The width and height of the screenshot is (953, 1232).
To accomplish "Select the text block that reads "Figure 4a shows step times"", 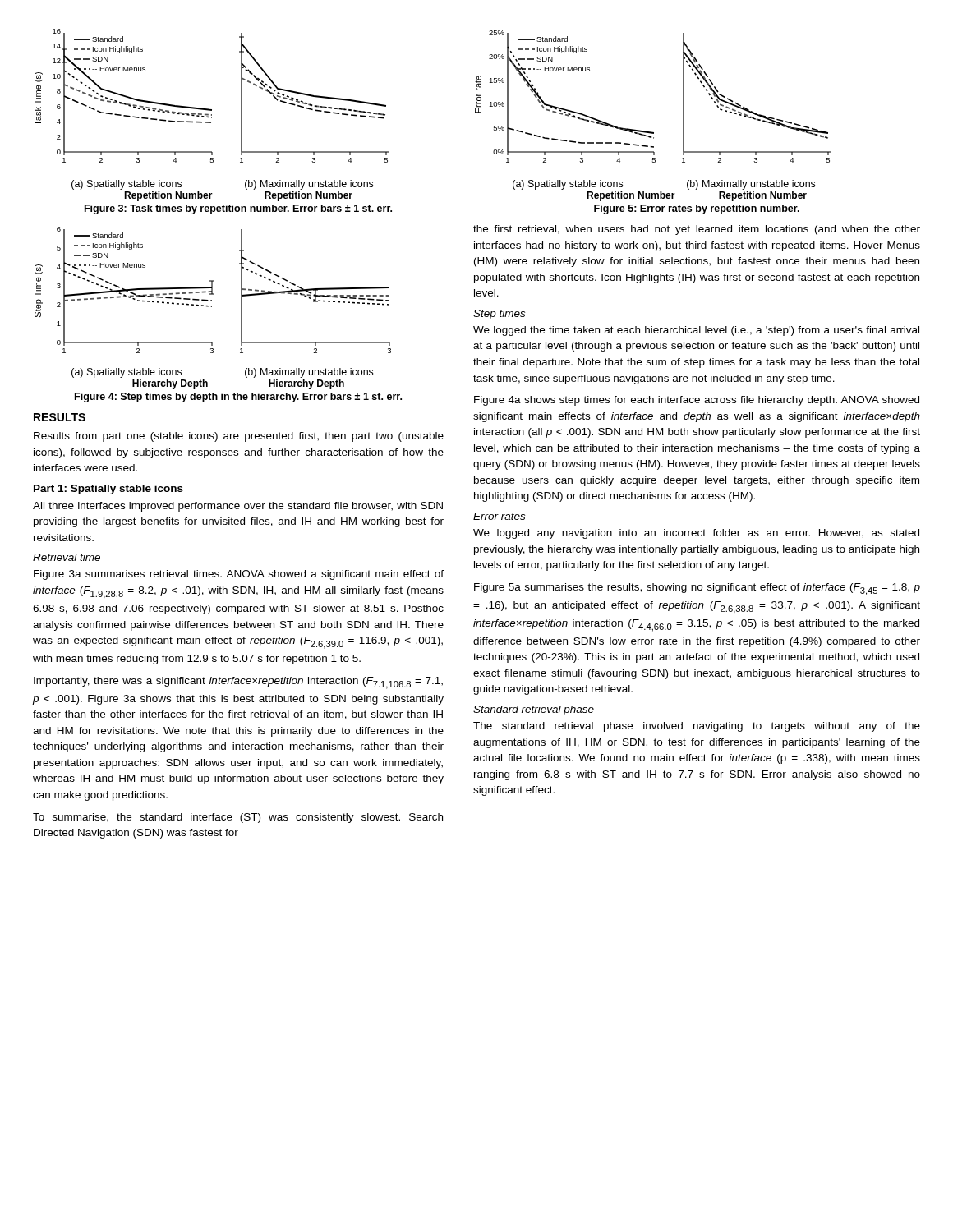I will 697,448.
